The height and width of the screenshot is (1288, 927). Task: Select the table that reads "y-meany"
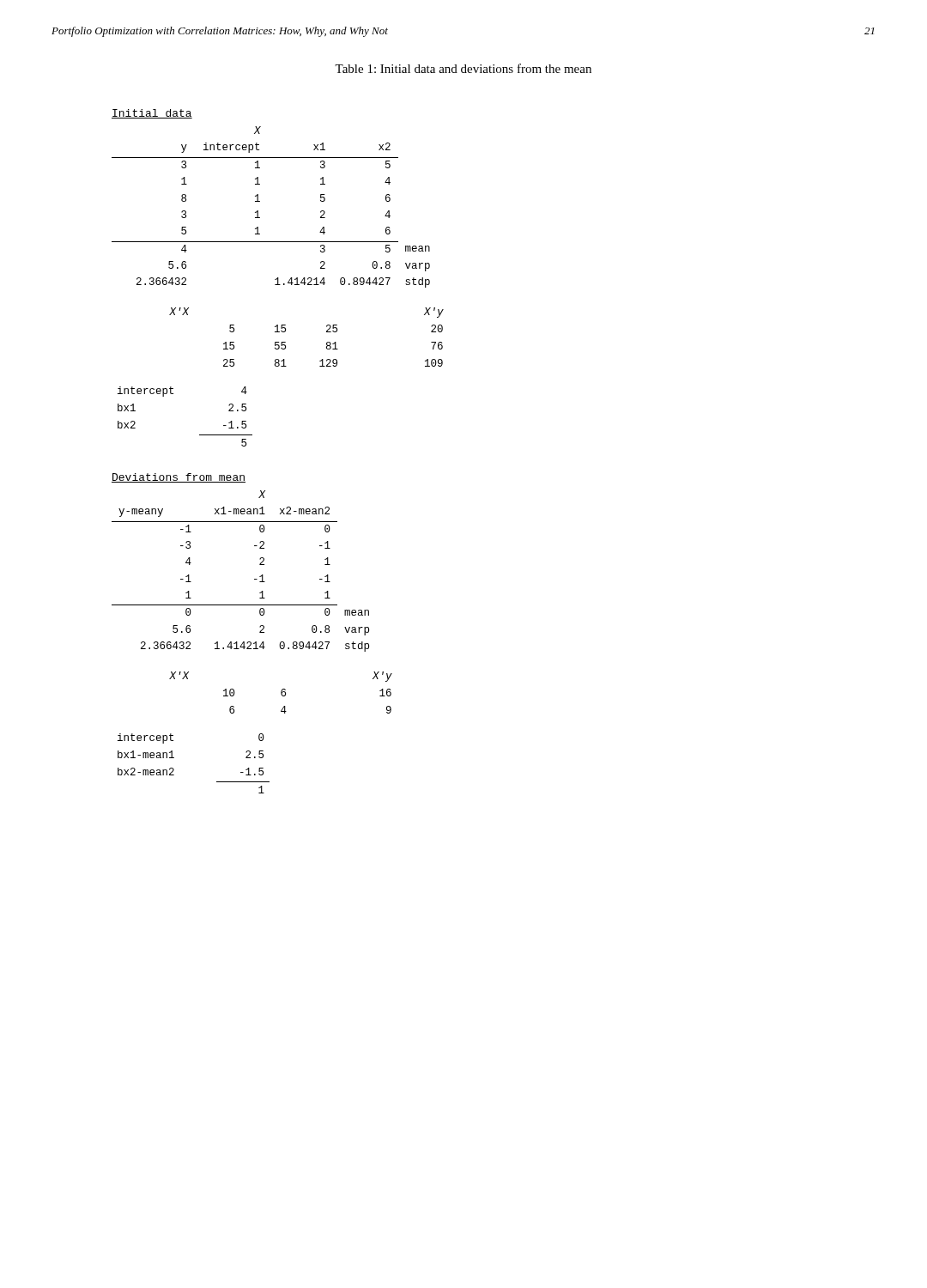tap(476, 572)
